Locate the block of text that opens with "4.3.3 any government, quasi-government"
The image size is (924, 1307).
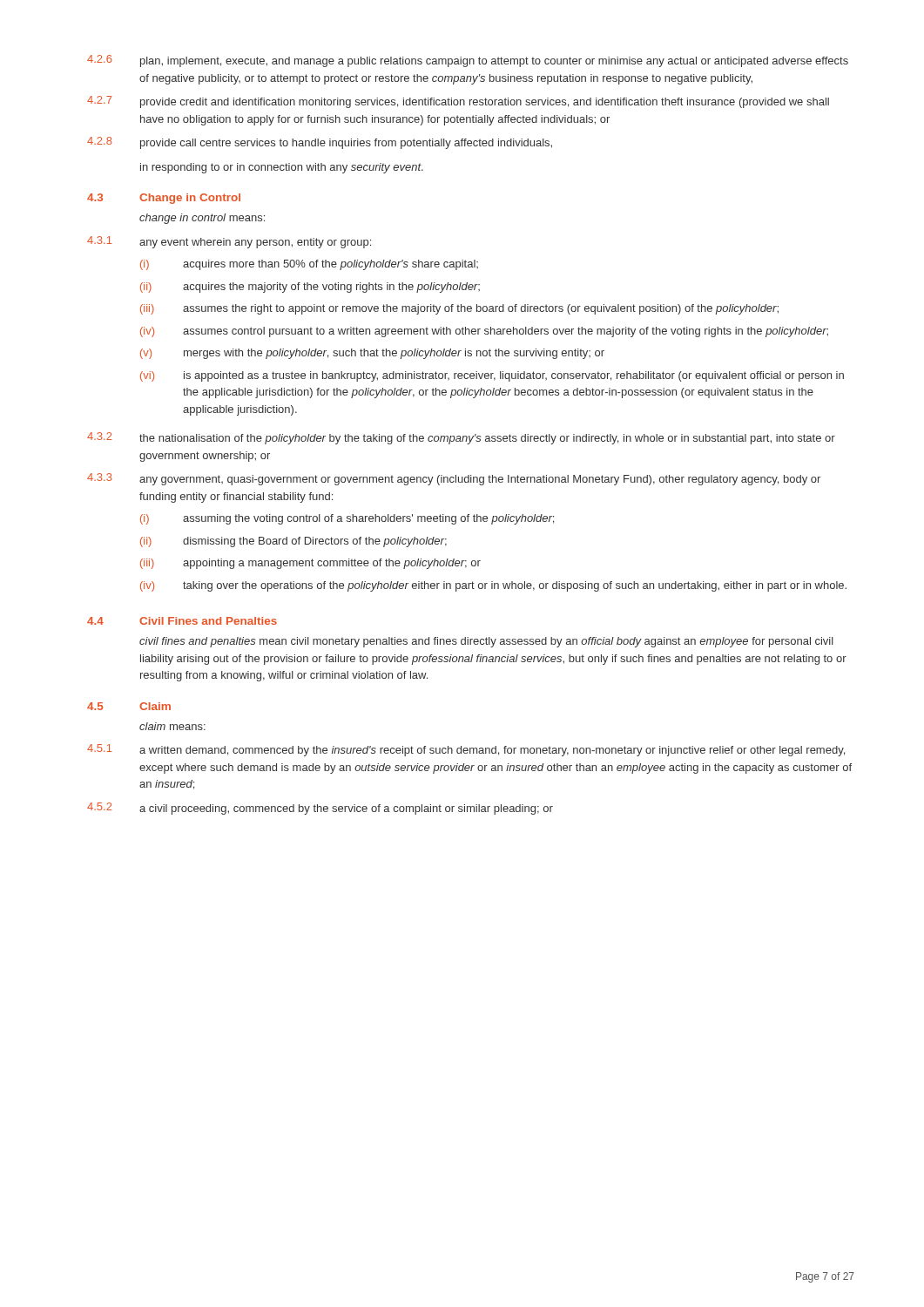454,479
